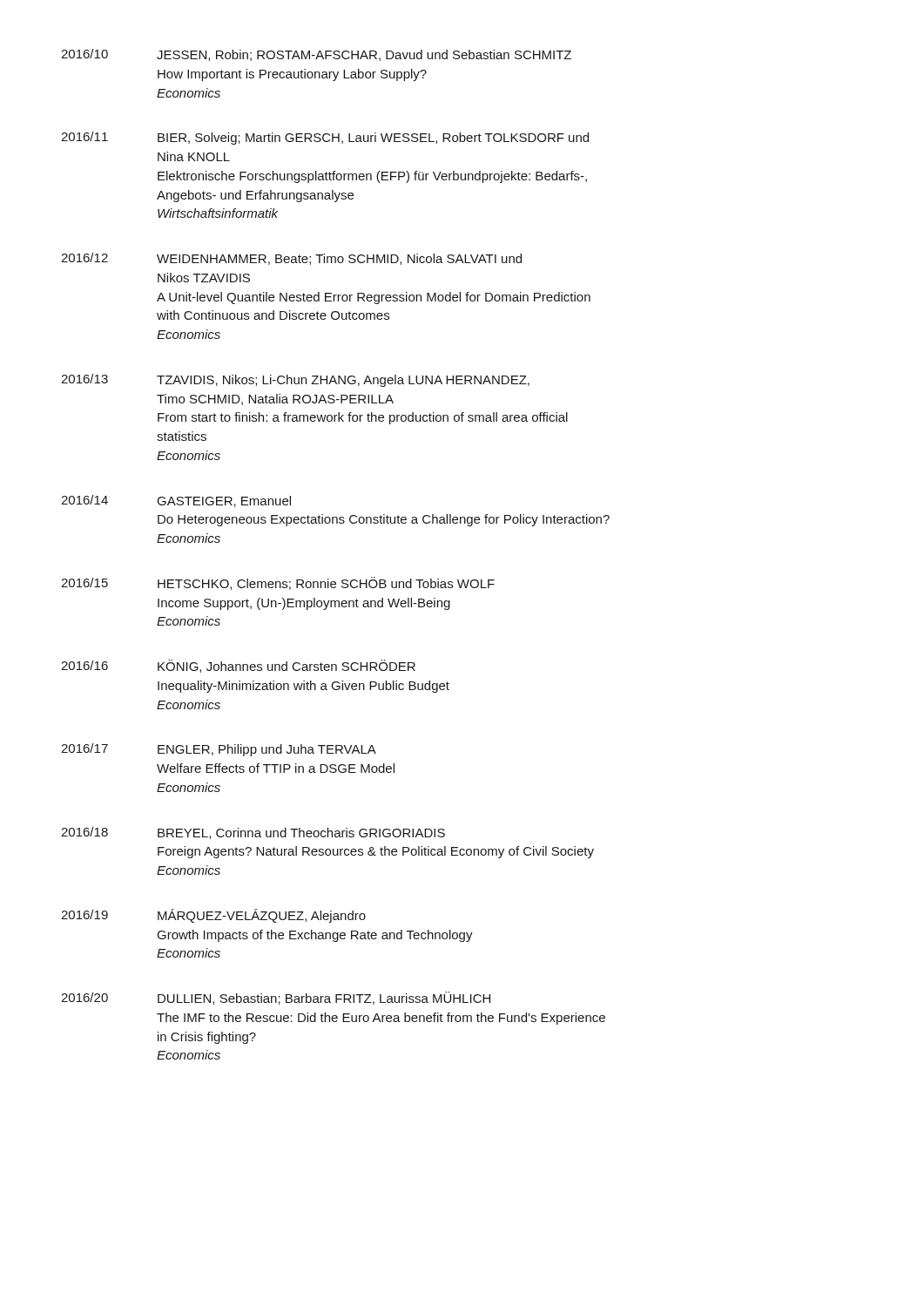Click on the list item containing "2016/20 DULLIEN, Sebastian; Barbara FRITZ, Laurissa MÜHLICH"
The width and height of the screenshot is (924, 1307).
pyautogui.click(x=462, y=1027)
